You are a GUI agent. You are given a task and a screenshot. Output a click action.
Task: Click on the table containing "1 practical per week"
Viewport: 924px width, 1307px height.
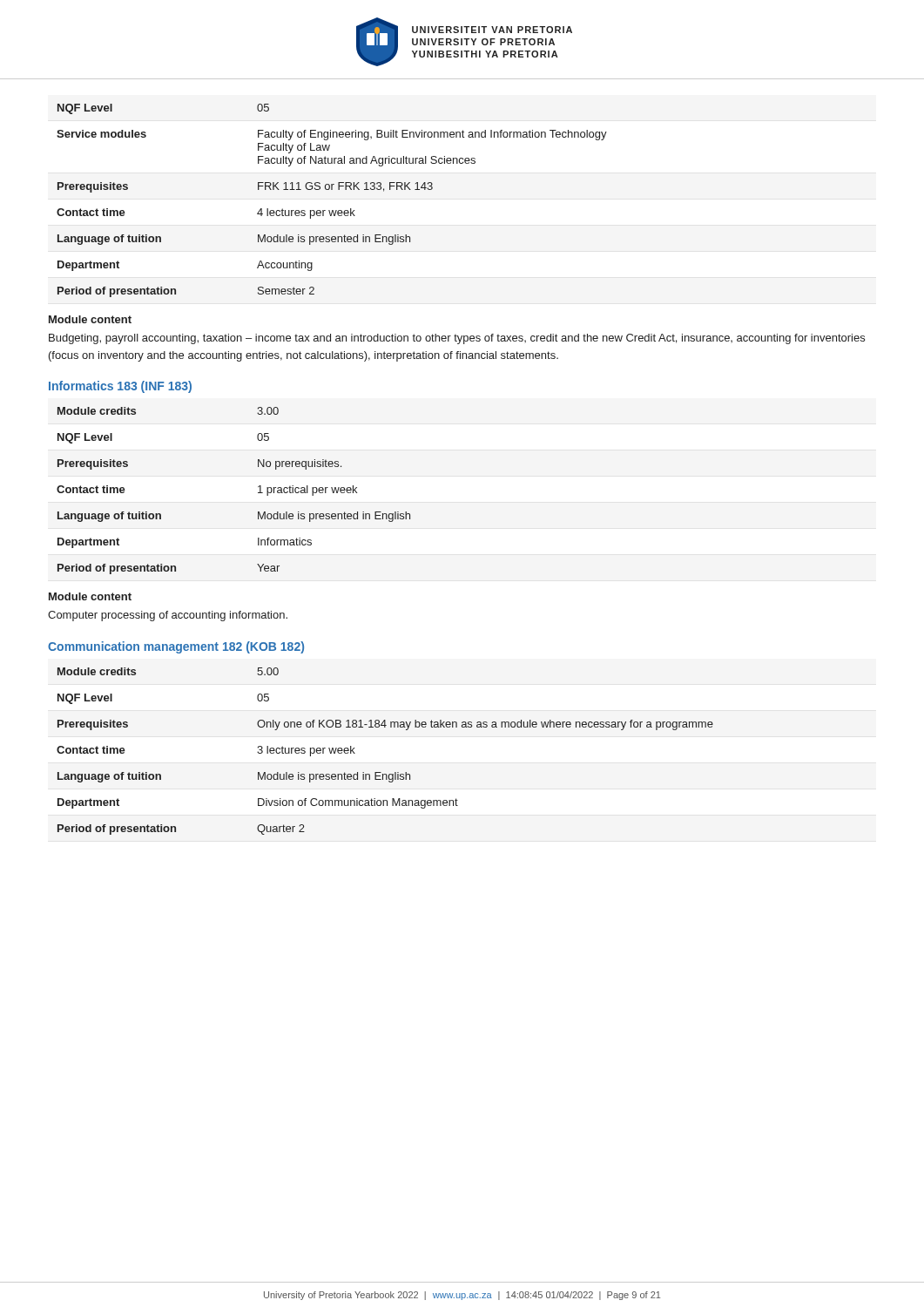pyautogui.click(x=462, y=490)
